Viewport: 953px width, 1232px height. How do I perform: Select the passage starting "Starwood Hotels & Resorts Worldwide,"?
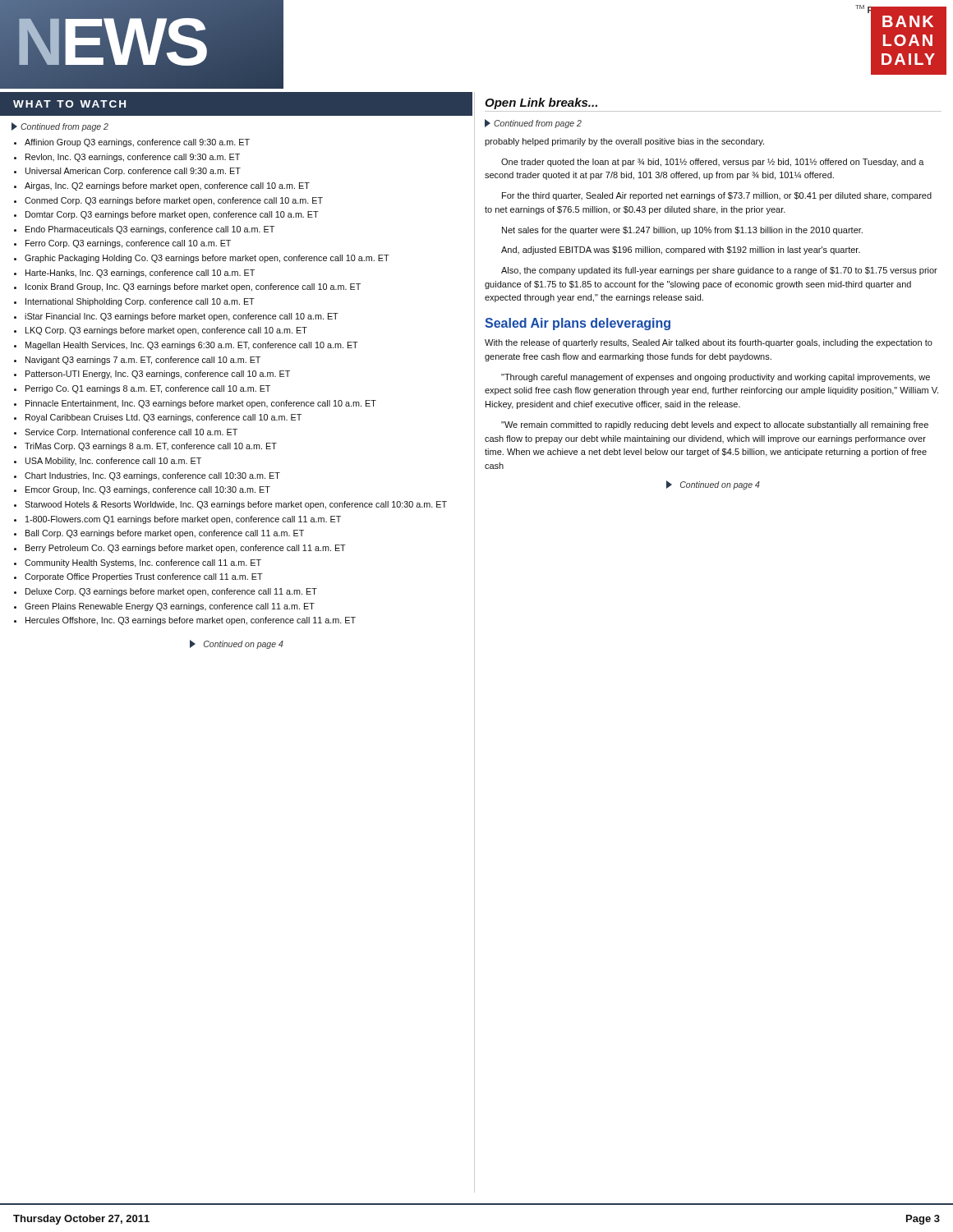236,504
